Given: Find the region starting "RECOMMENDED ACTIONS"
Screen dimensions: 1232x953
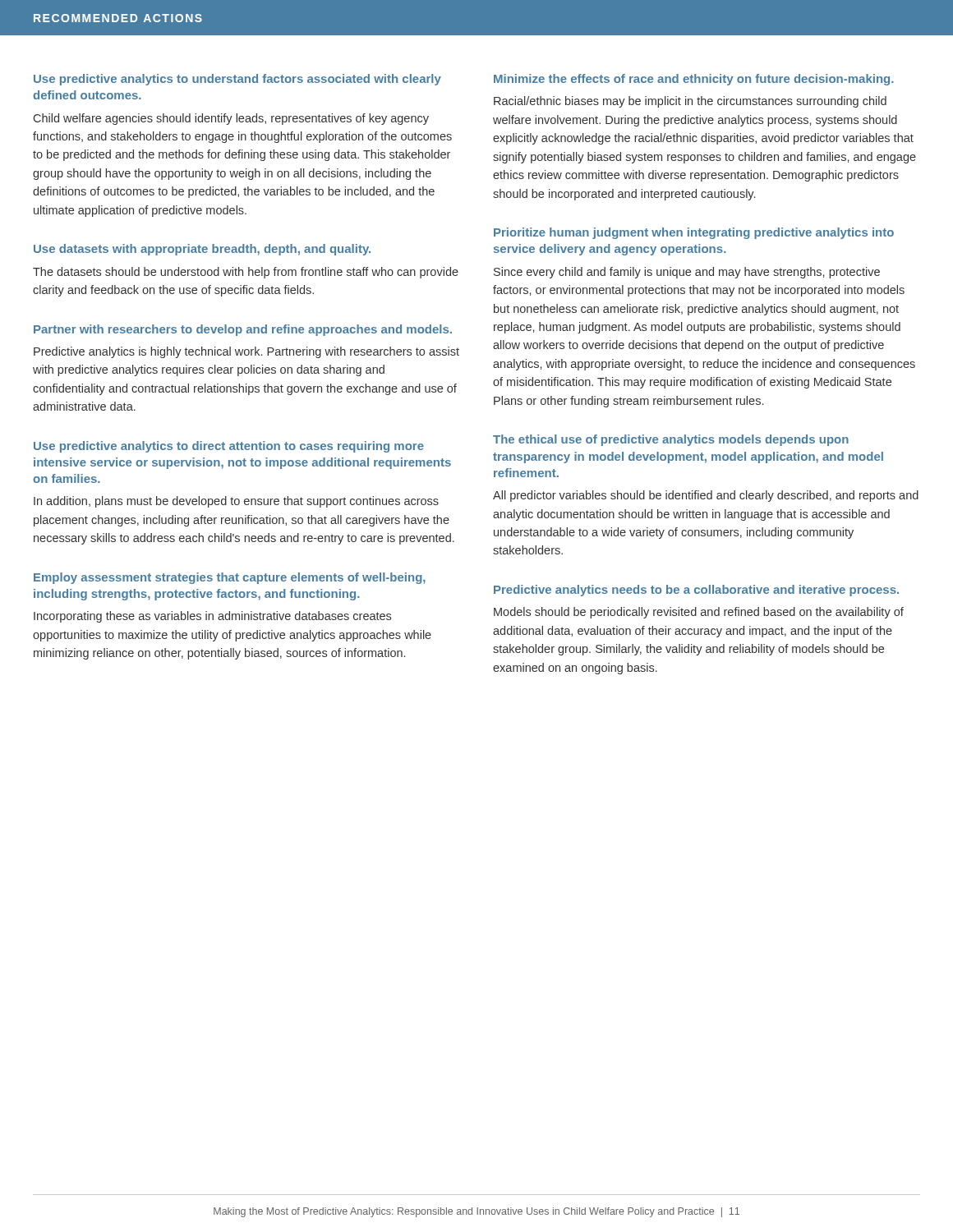Looking at the screenshot, I should point(118,18).
